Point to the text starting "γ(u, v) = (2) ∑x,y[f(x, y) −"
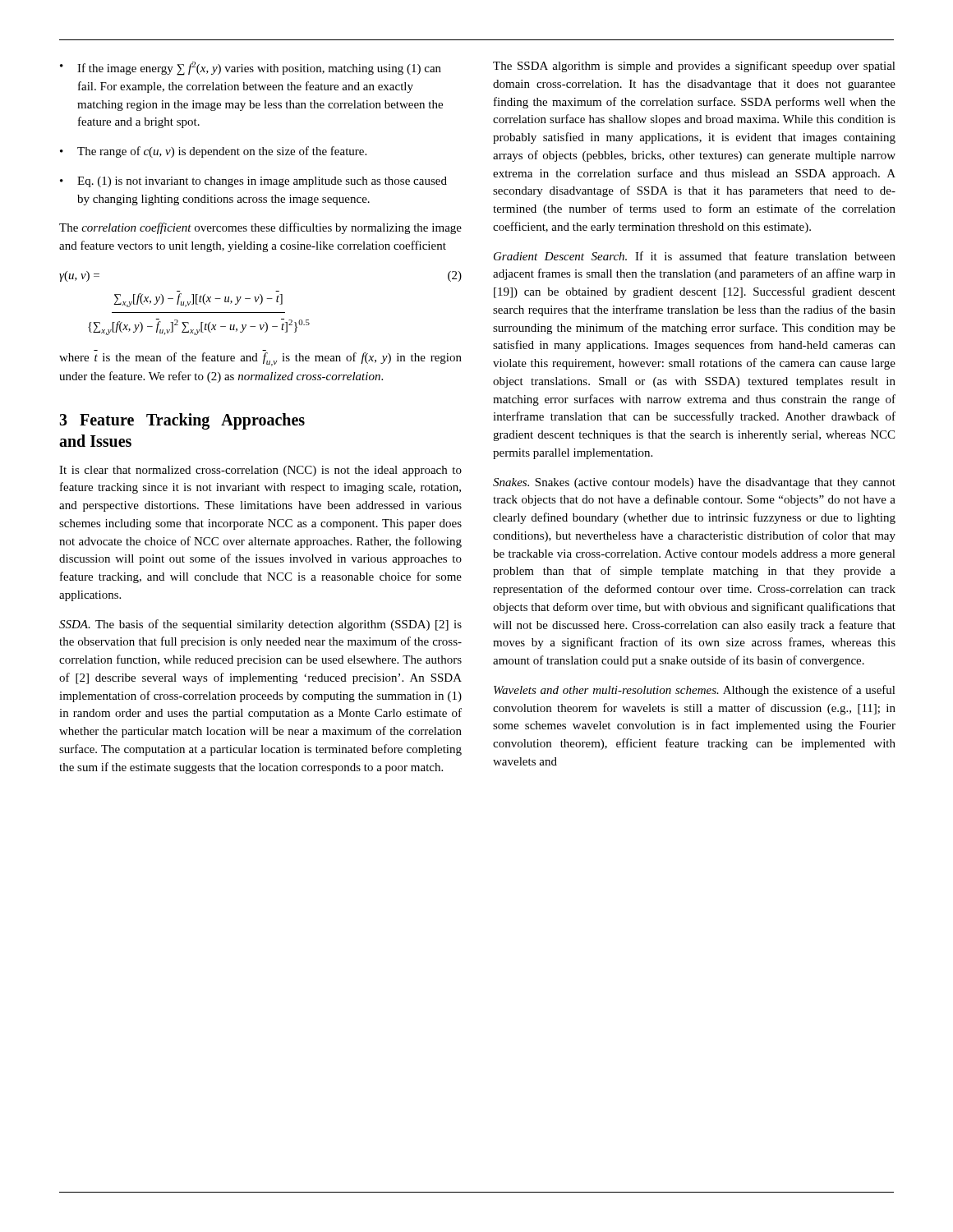The image size is (953, 1232). pos(260,302)
